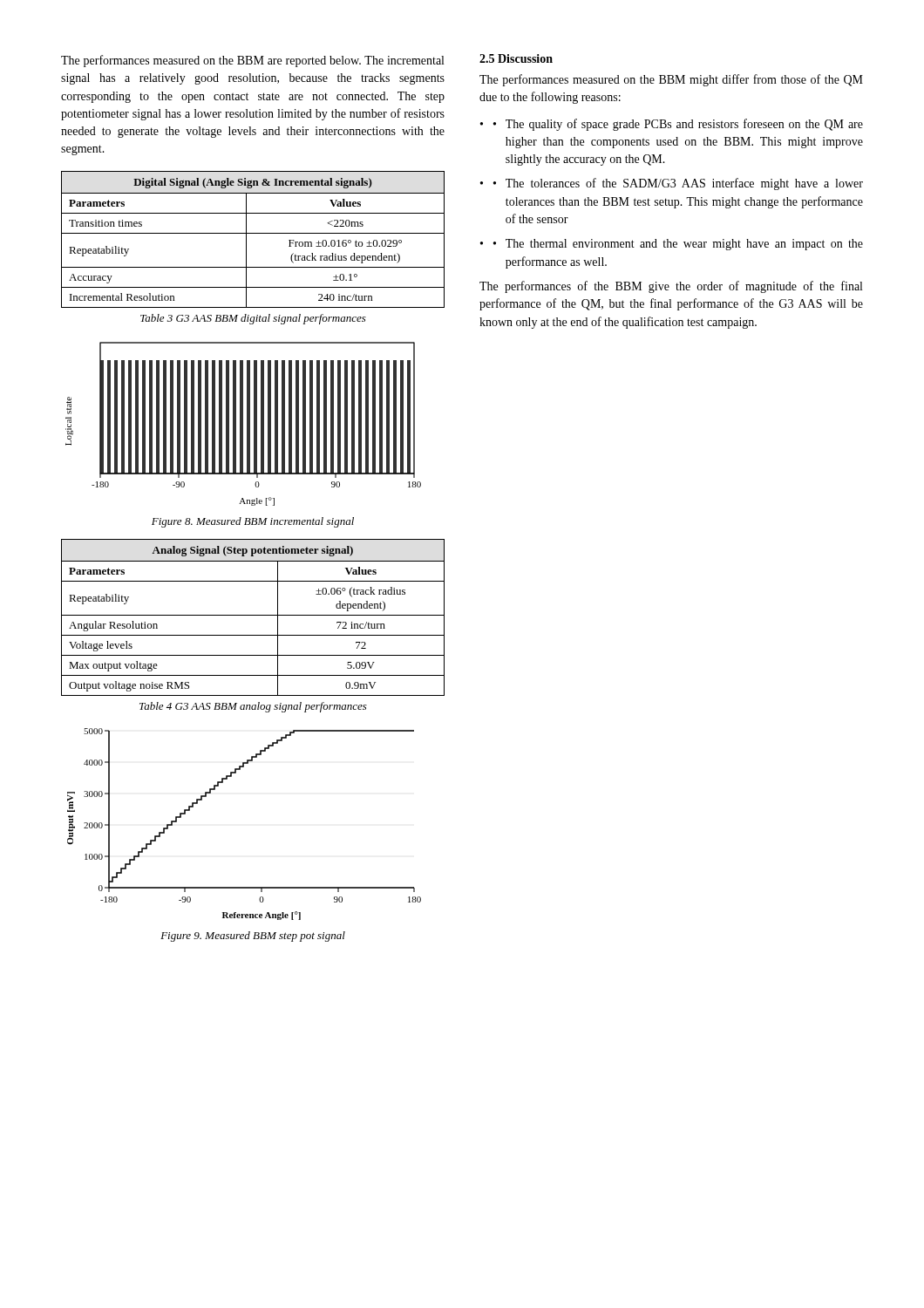
Task: Select the block starting "Figure 9. Measured"
Action: [x=253, y=935]
